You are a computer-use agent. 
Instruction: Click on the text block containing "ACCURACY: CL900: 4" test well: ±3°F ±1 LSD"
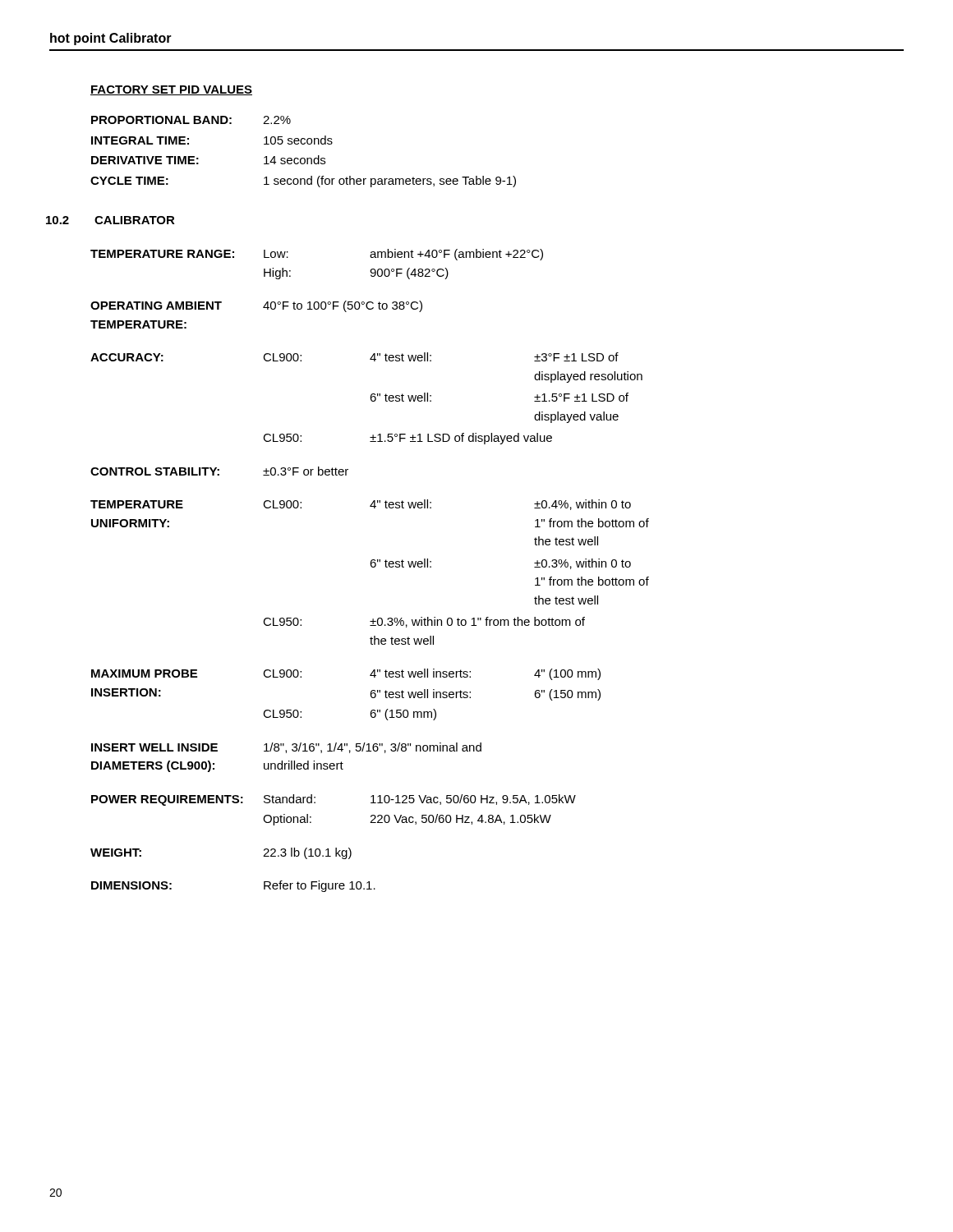[x=366, y=398]
